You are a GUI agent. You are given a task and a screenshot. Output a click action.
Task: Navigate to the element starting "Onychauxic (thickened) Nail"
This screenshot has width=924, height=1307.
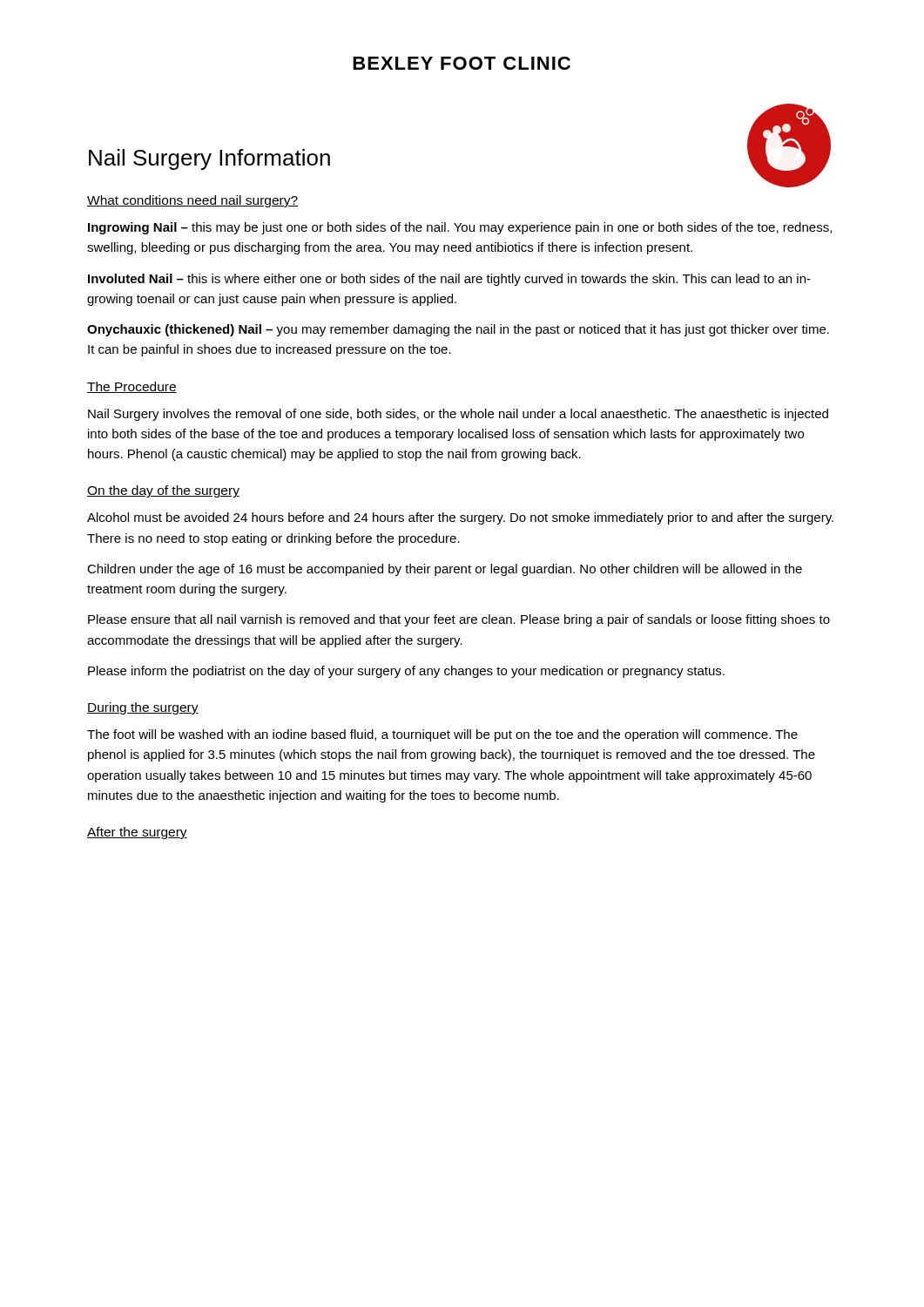(x=458, y=339)
